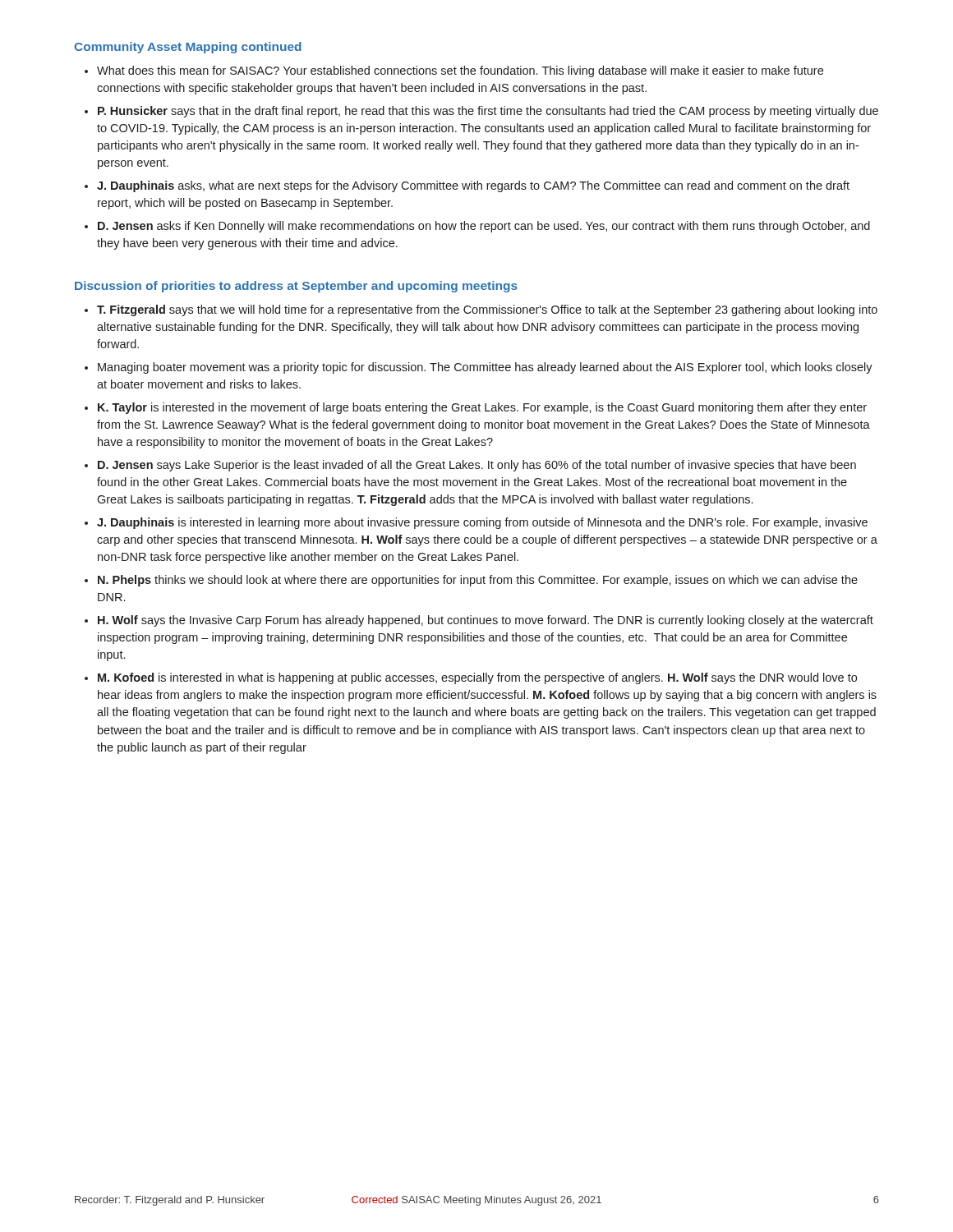The image size is (953, 1232).
Task: Locate the list item with the text "What does this mean for SAISAC? Your"
Action: [460, 79]
